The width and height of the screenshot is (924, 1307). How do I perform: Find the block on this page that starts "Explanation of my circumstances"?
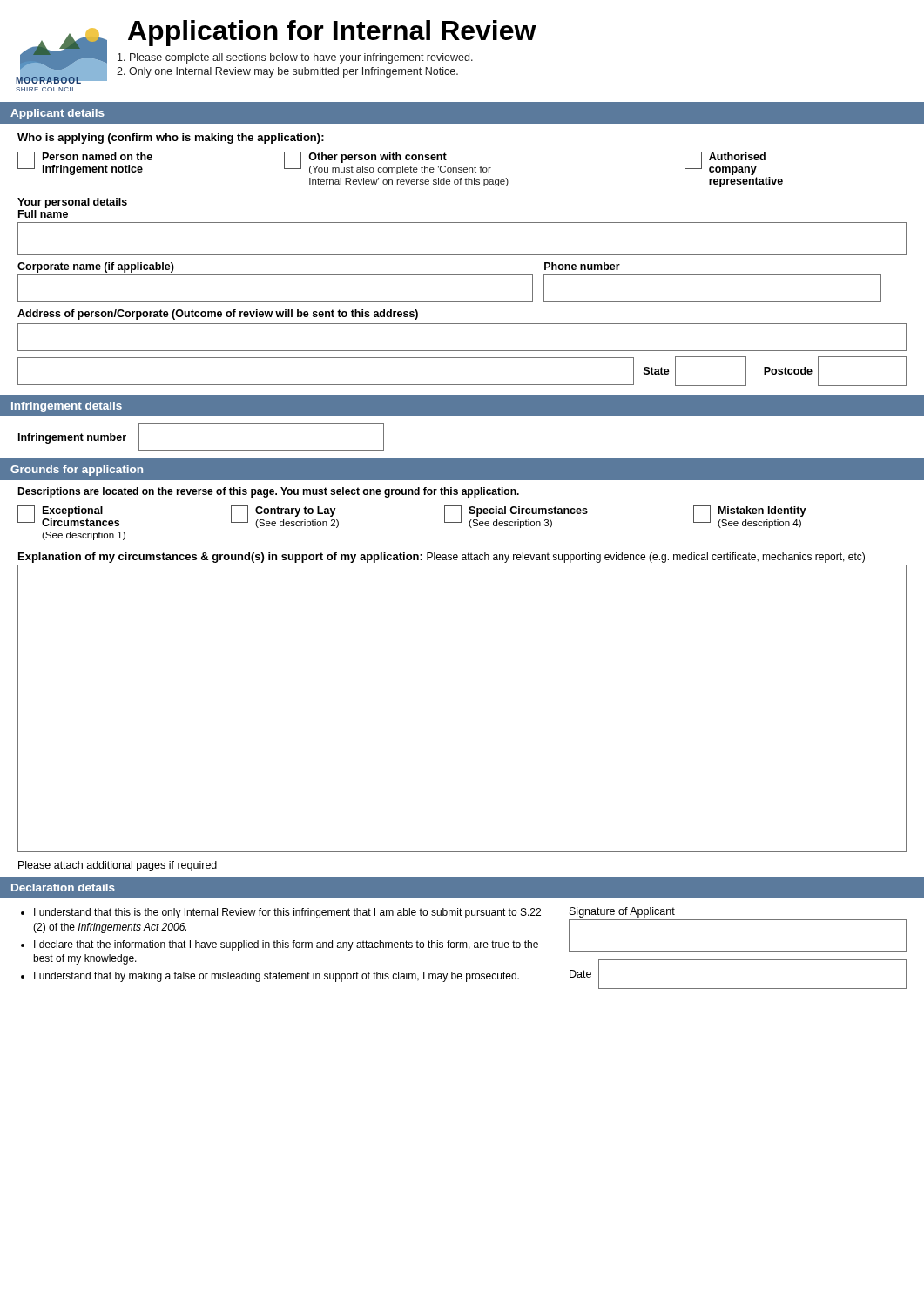point(442,558)
